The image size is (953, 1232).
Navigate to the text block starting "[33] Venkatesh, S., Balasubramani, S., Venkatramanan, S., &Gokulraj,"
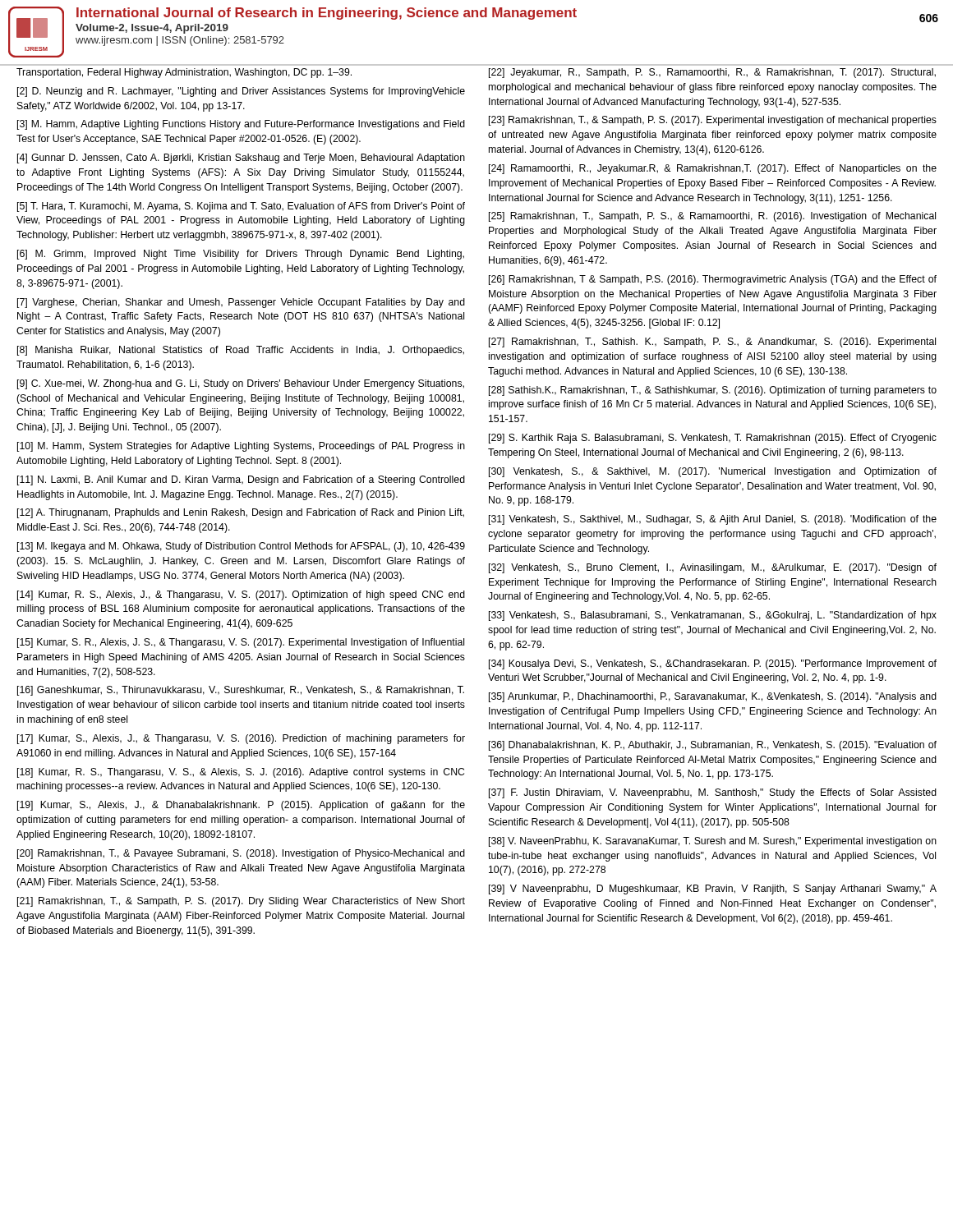(x=712, y=630)
